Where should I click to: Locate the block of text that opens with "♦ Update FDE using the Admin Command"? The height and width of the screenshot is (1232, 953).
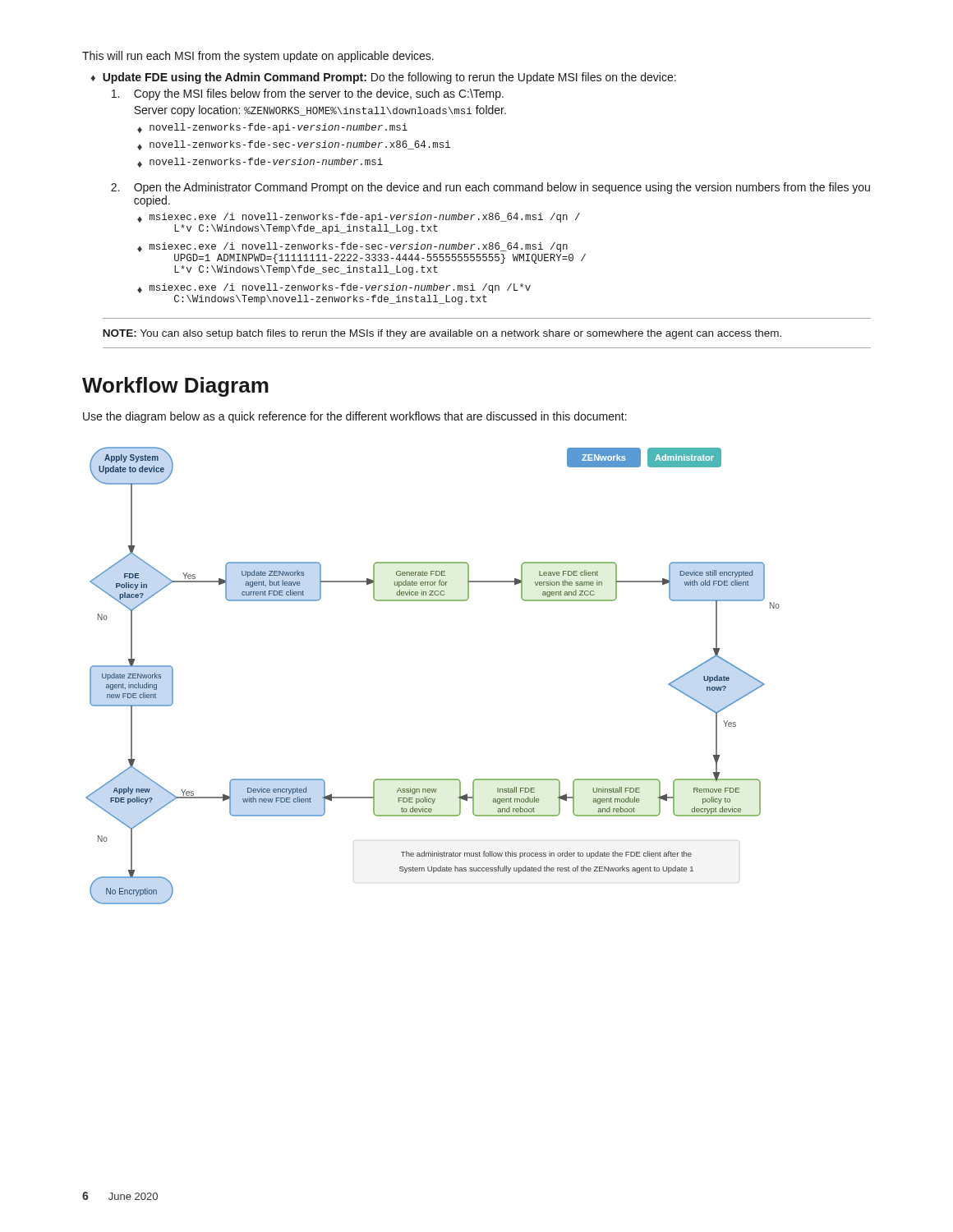coord(481,217)
